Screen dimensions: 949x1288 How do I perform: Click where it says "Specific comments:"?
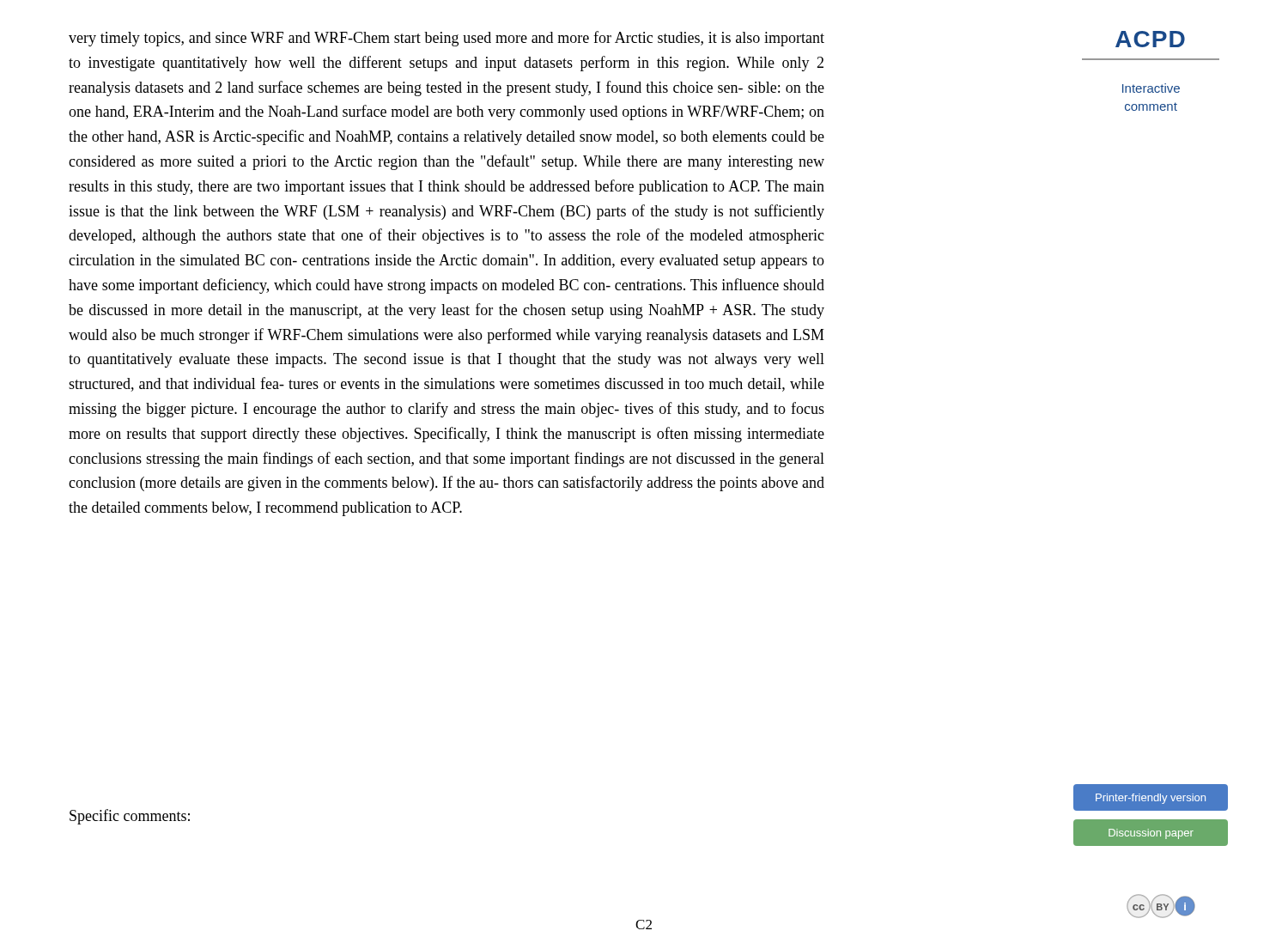(x=130, y=816)
